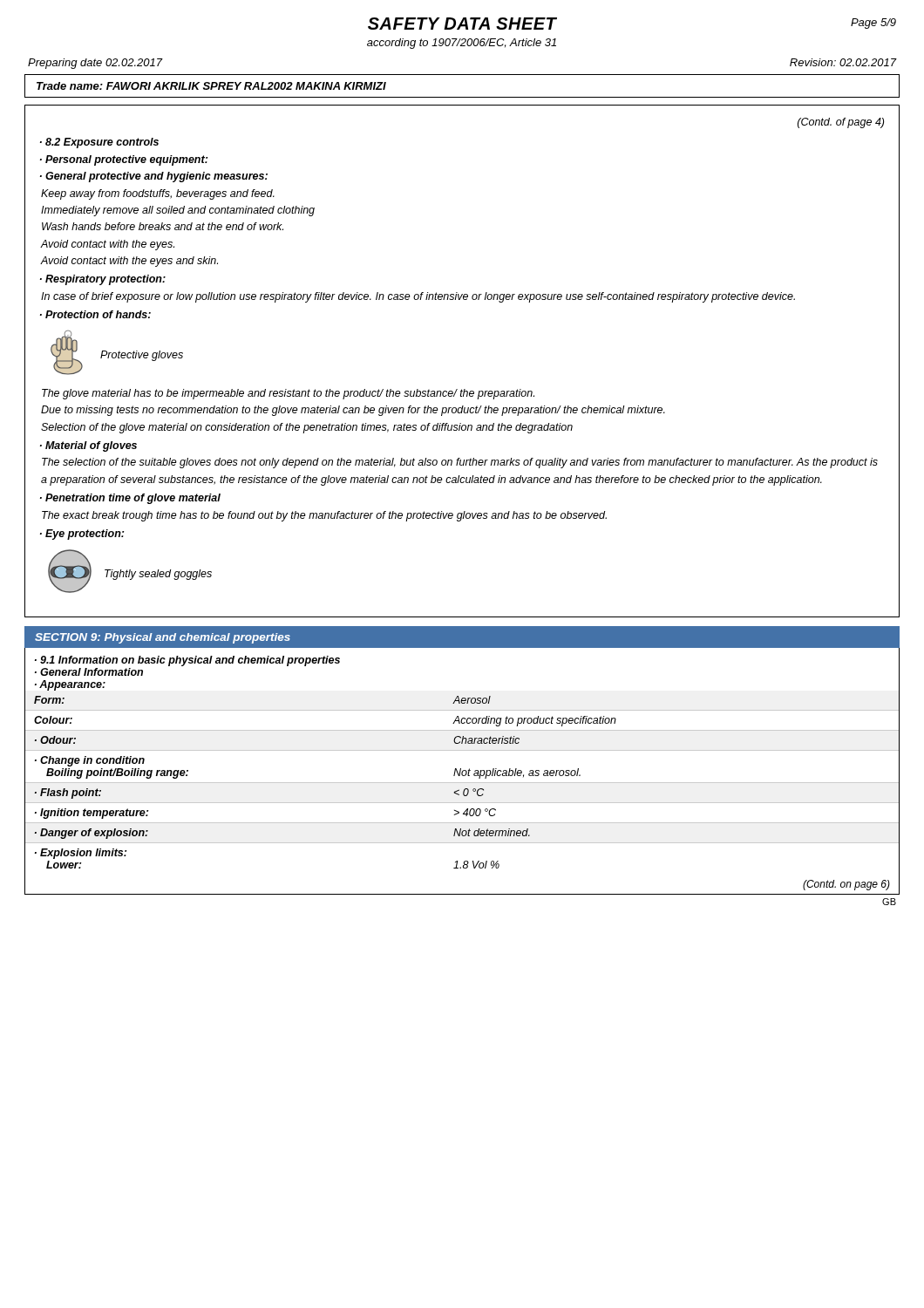Screen dimensions: 1308x924
Task: Find the text starting "· Appearance:"
Action: pyautogui.click(x=70, y=684)
